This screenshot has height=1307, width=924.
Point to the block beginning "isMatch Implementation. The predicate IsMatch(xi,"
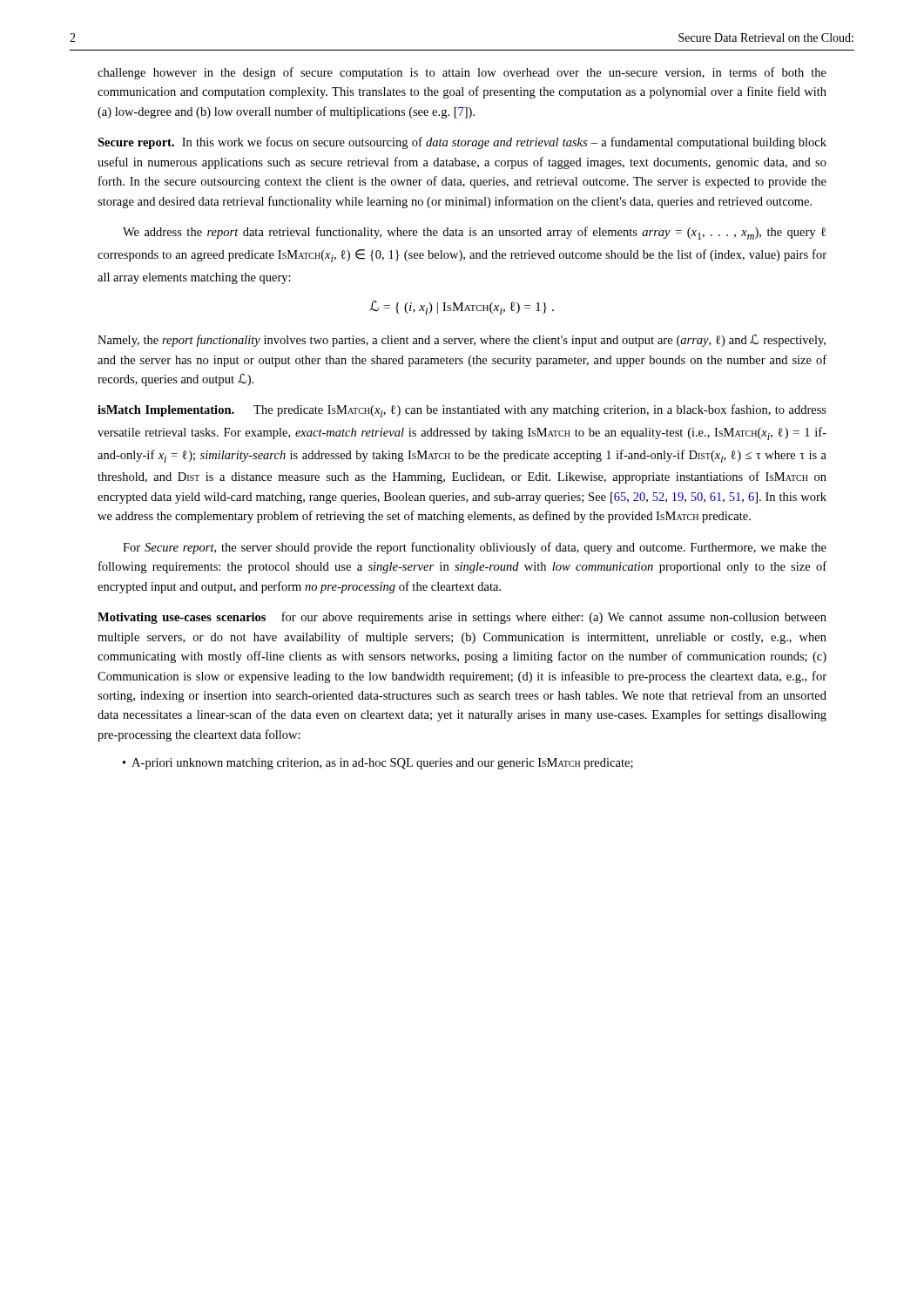(462, 463)
